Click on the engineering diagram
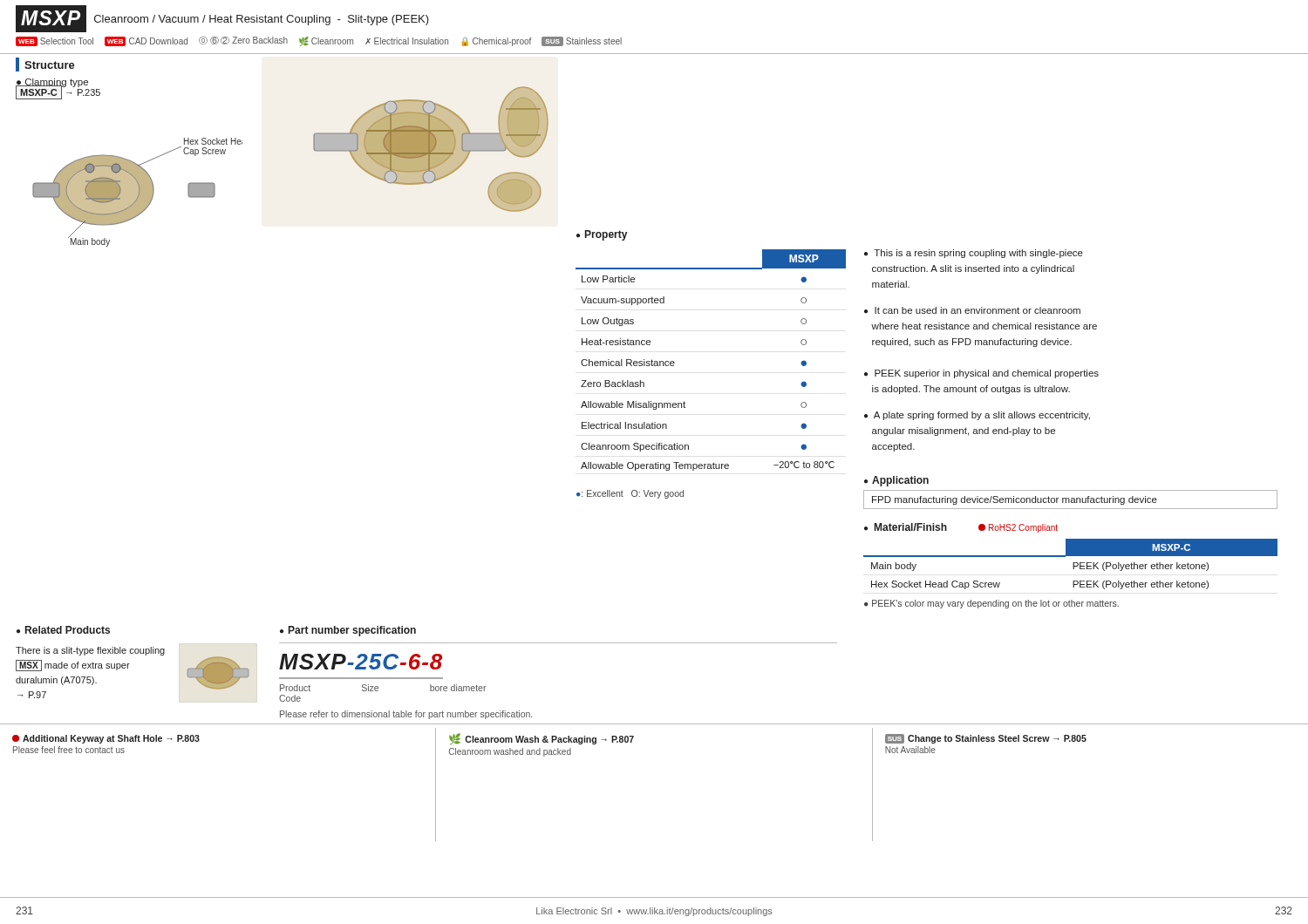This screenshot has width=1308, height=924. (129, 175)
